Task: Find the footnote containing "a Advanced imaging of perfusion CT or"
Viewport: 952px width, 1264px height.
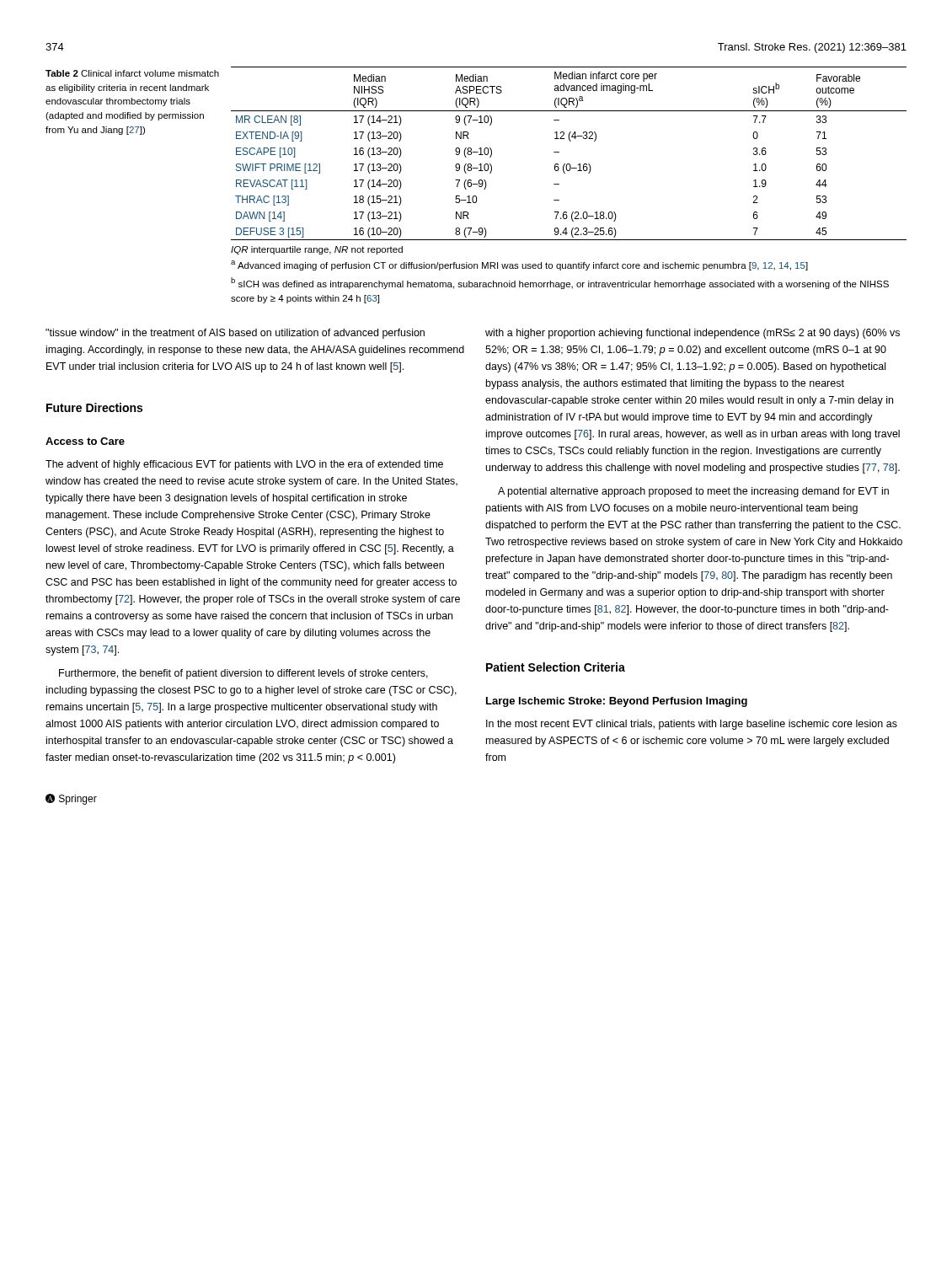Action: point(519,264)
